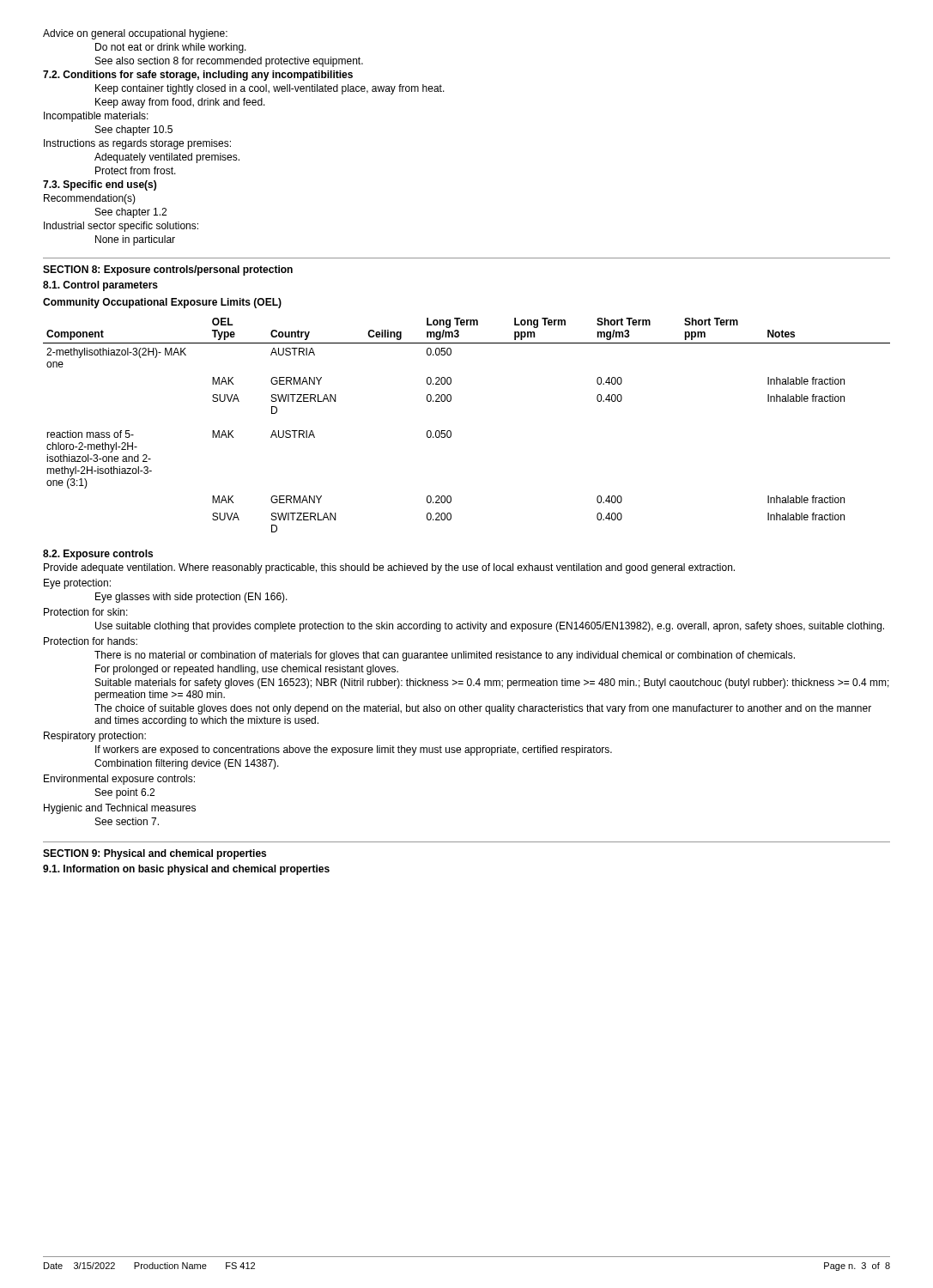Where is the passage that starts "For prolonged or"?
Screen dimensions: 1288x933
tap(492, 669)
